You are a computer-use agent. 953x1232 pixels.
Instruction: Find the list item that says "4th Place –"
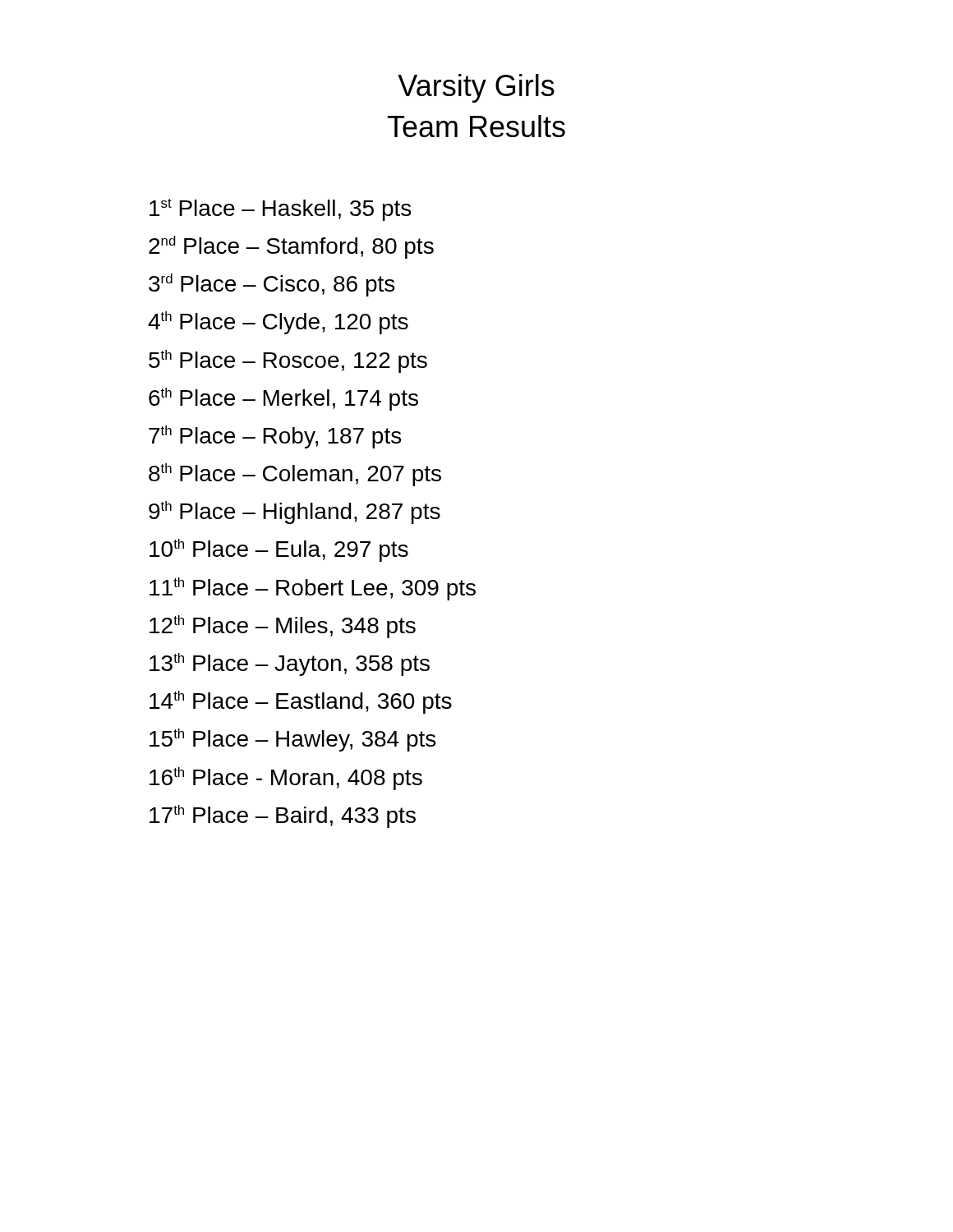coord(278,322)
